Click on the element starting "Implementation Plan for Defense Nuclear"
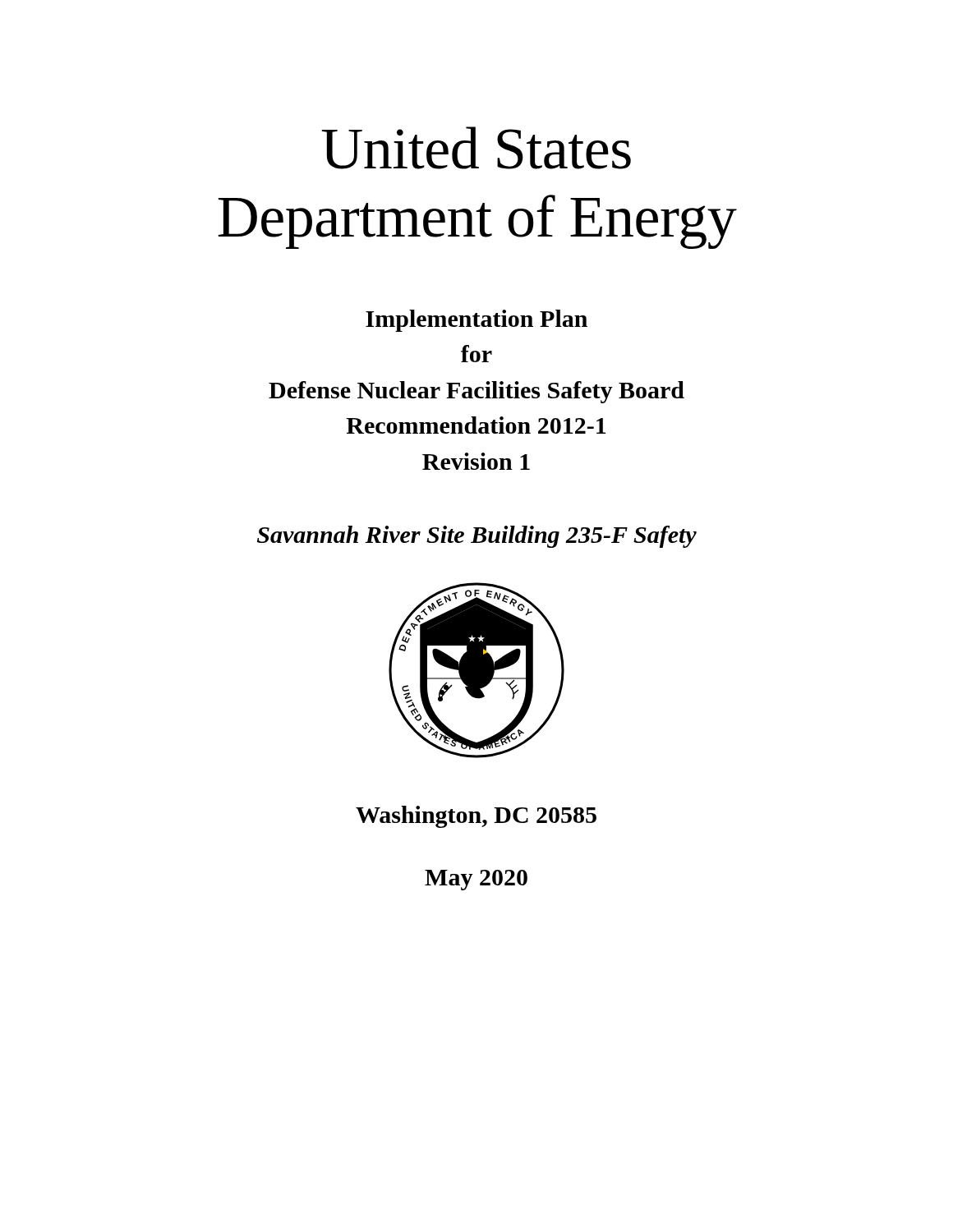This screenshot has width=953, height=1232. pos(476,389)
